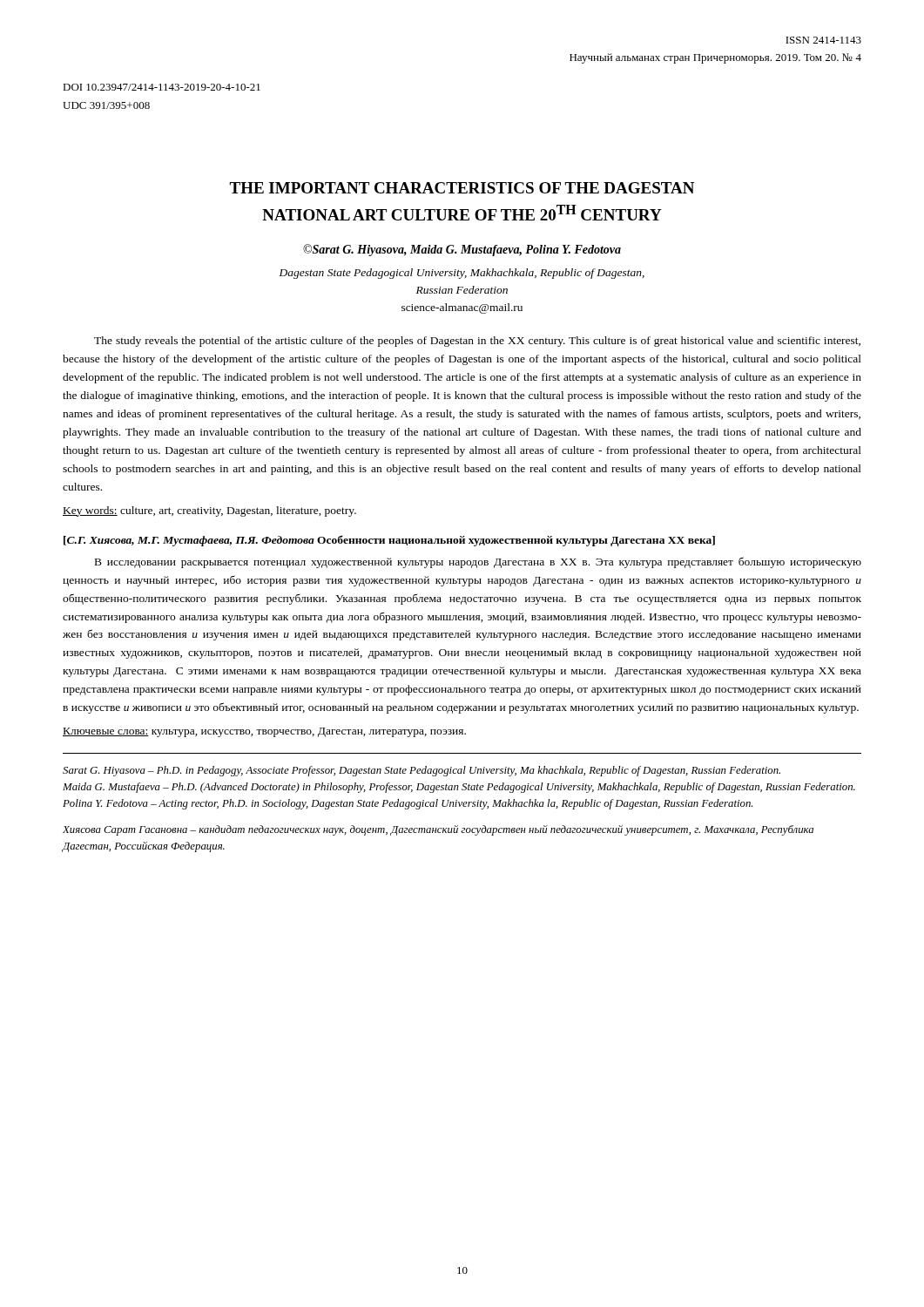Locate the block of text that opens with "The study reveals the"
Image resolution: width=924 pixels, height=1307 pixels.
click(x=462, y=413)
